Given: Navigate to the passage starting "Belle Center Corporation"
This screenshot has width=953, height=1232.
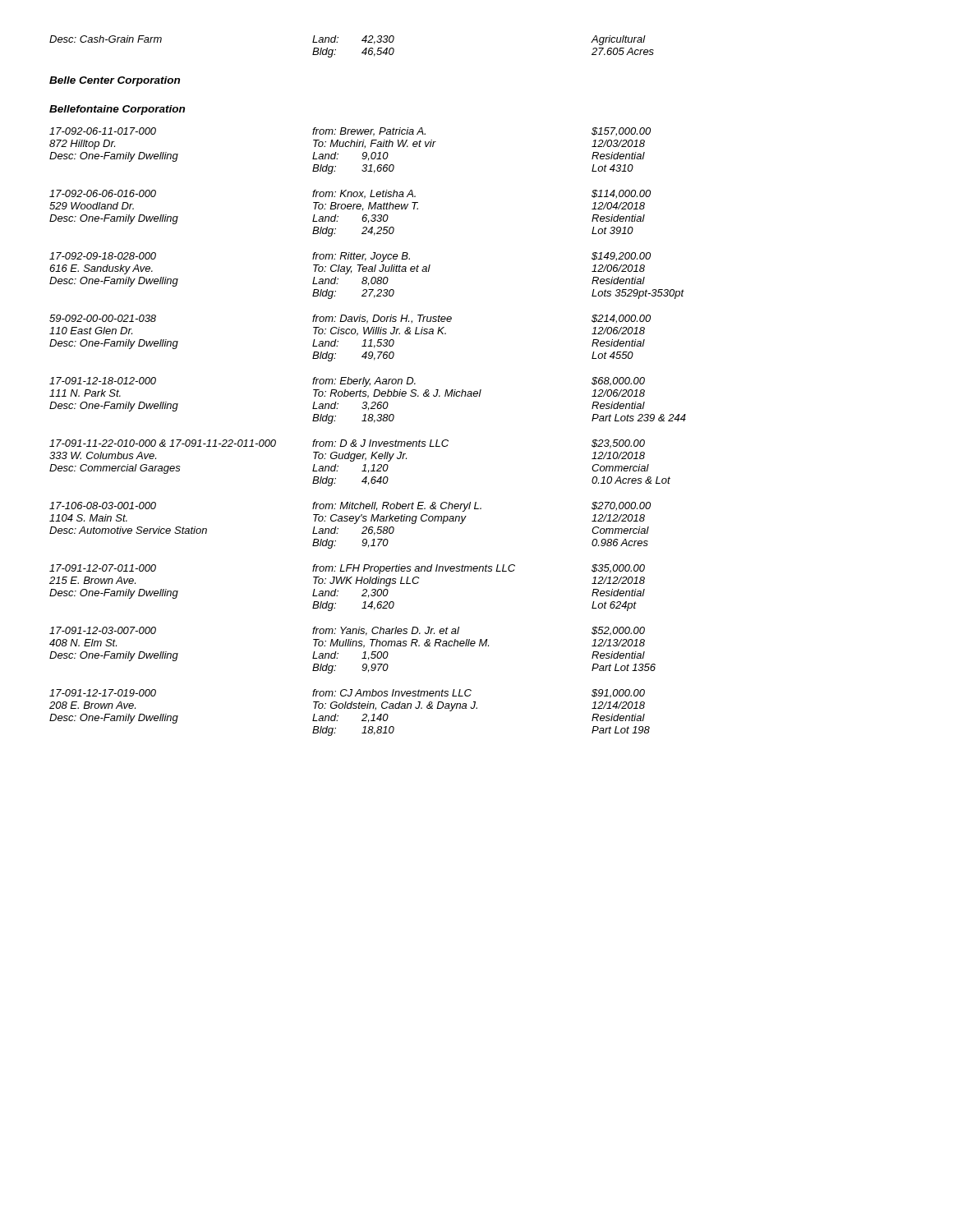Looking at the screenshot, I should point(115,80).
